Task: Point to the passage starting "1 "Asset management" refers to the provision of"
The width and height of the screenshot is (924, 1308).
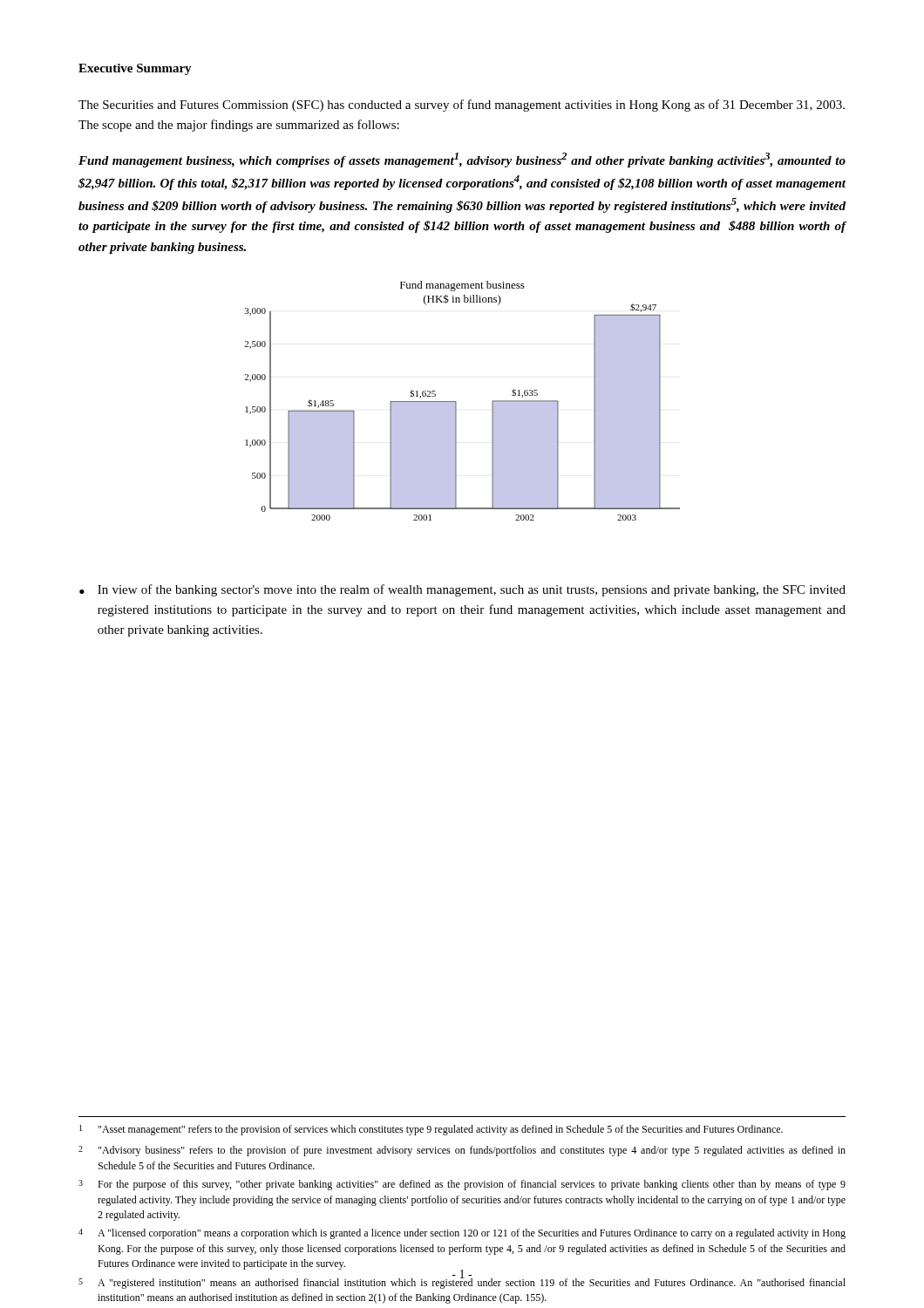Action: (x=462, y=1131)
